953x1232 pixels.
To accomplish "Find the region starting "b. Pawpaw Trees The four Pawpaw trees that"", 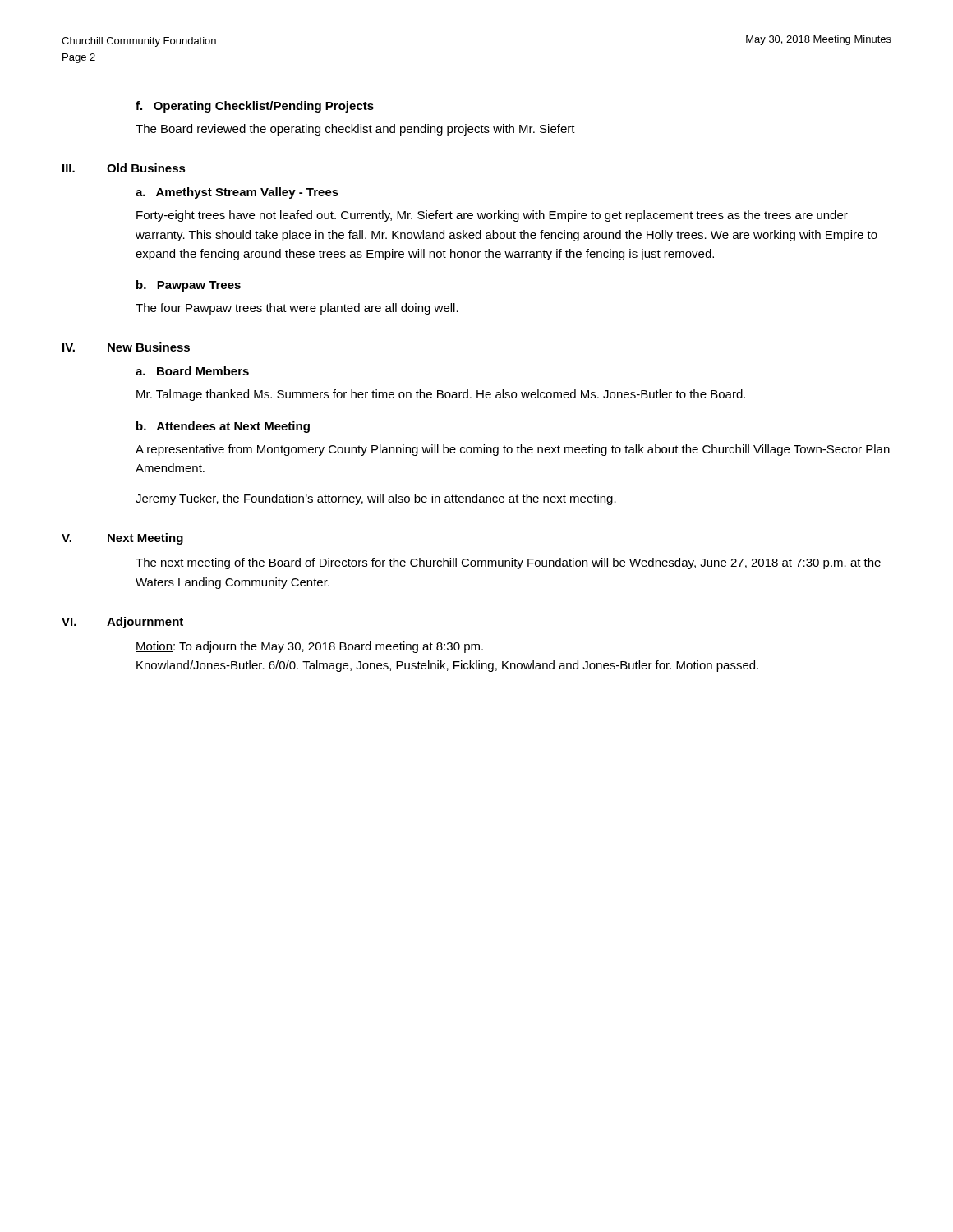I will 189,286.
